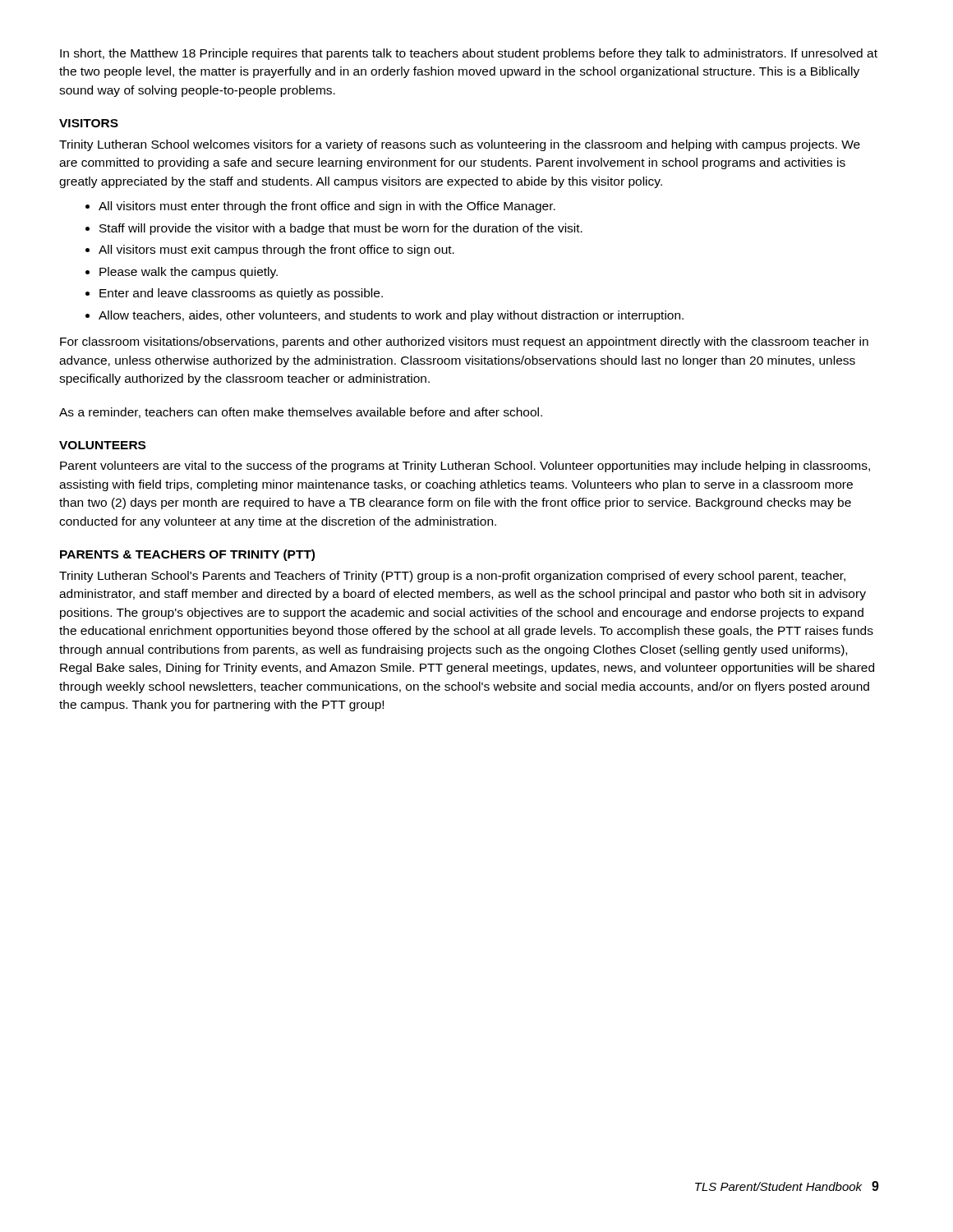Click on the text block containing "Trinity Lutheran School's Parents and"
The height and width of the screenshot is (1232, 953).
pyautogui.click(x=467, y=640)
